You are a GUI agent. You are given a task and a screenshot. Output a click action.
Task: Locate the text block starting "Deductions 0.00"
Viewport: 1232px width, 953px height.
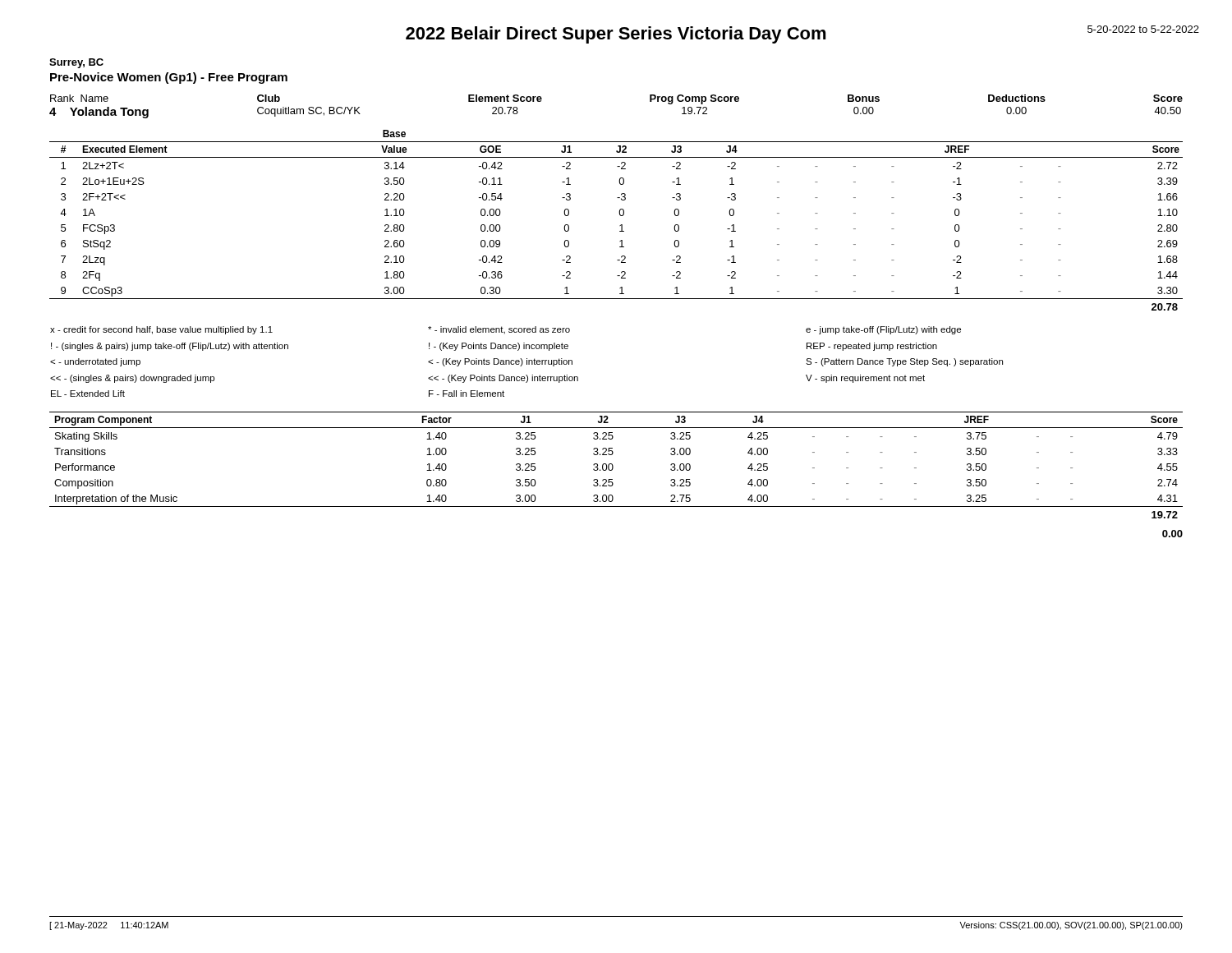coord(1017,104)
